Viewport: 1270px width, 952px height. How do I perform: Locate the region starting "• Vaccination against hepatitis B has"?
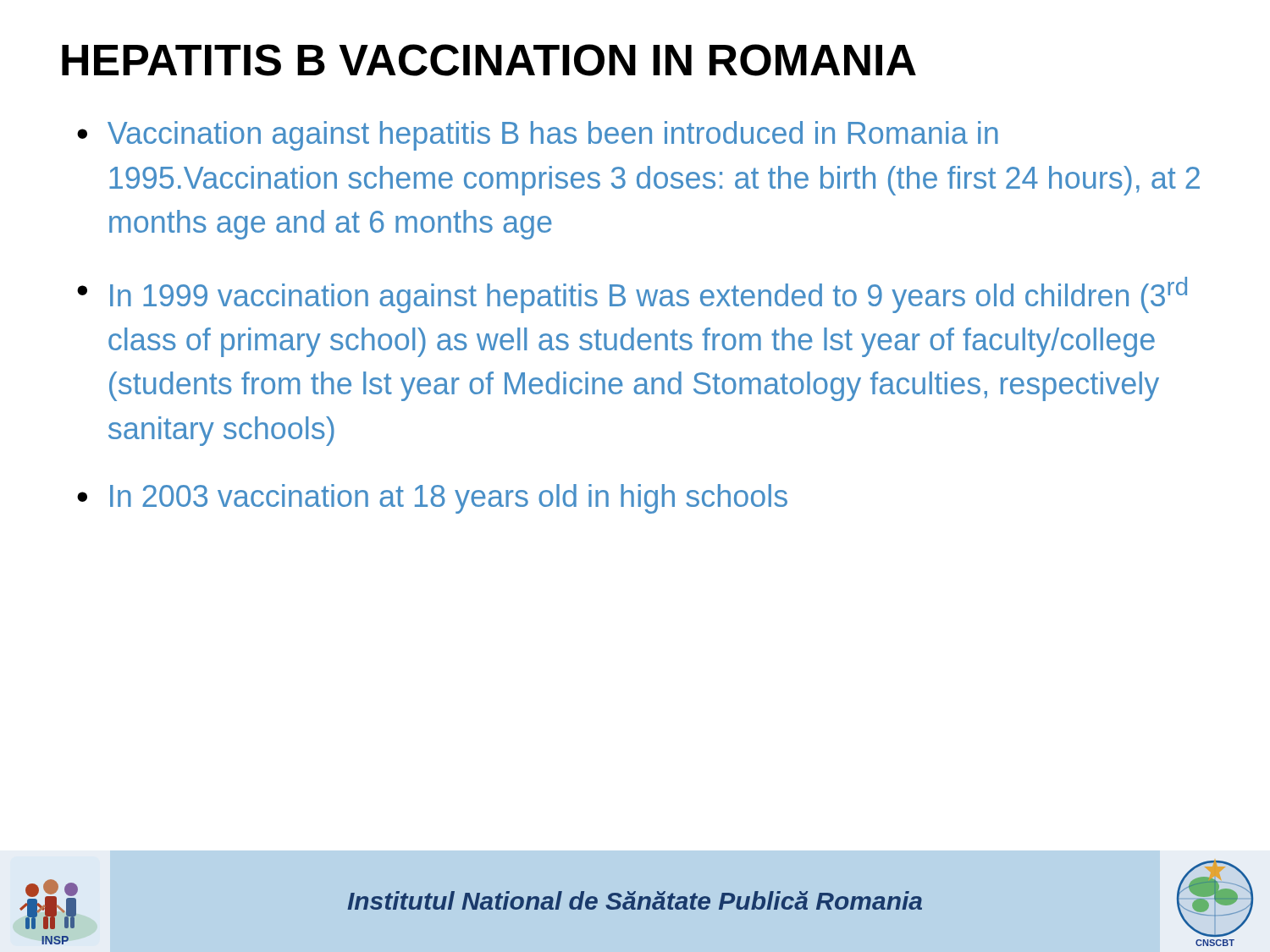[x=643, y=178]
